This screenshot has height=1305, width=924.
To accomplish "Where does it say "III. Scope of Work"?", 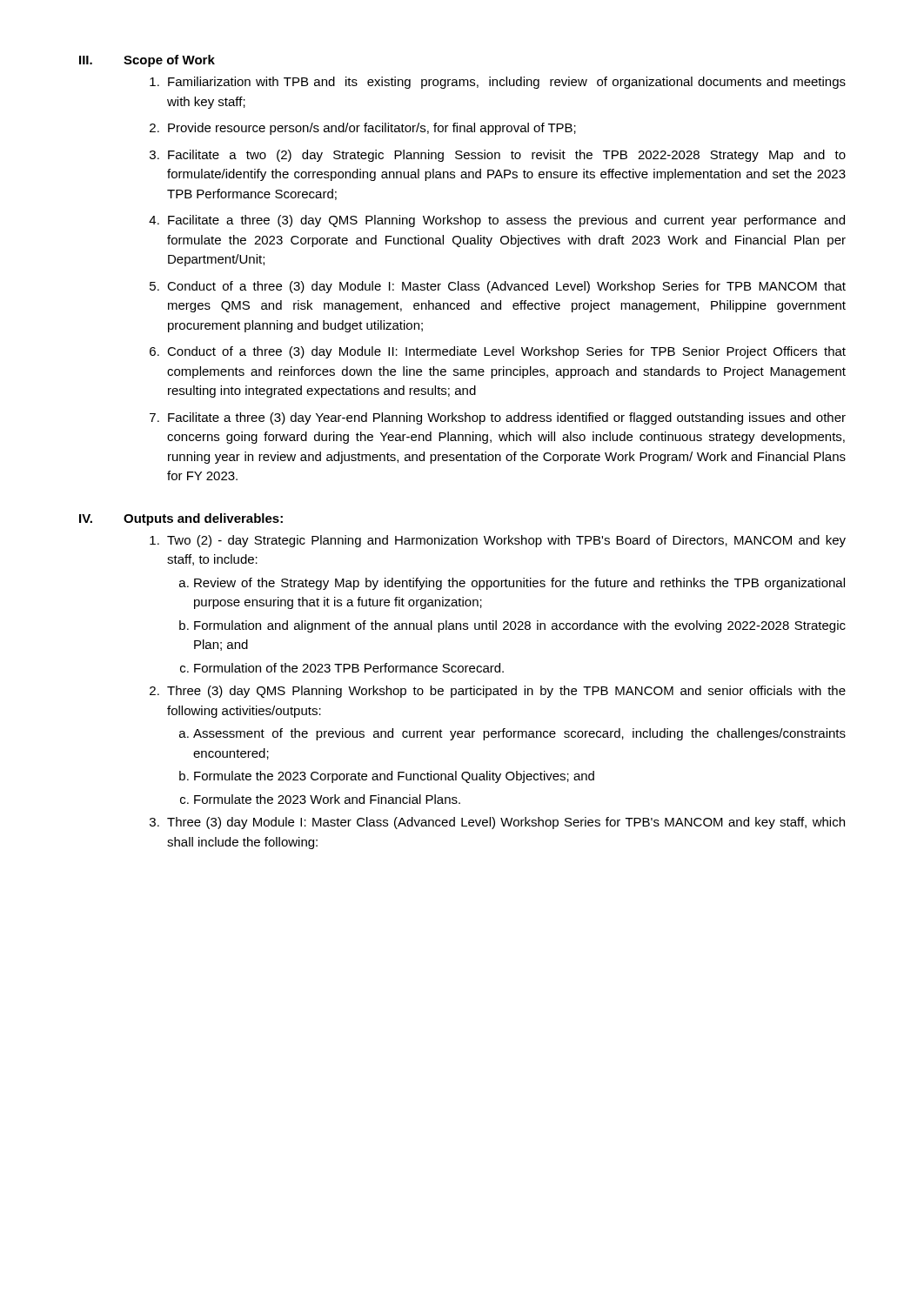I will pos(146,60).
